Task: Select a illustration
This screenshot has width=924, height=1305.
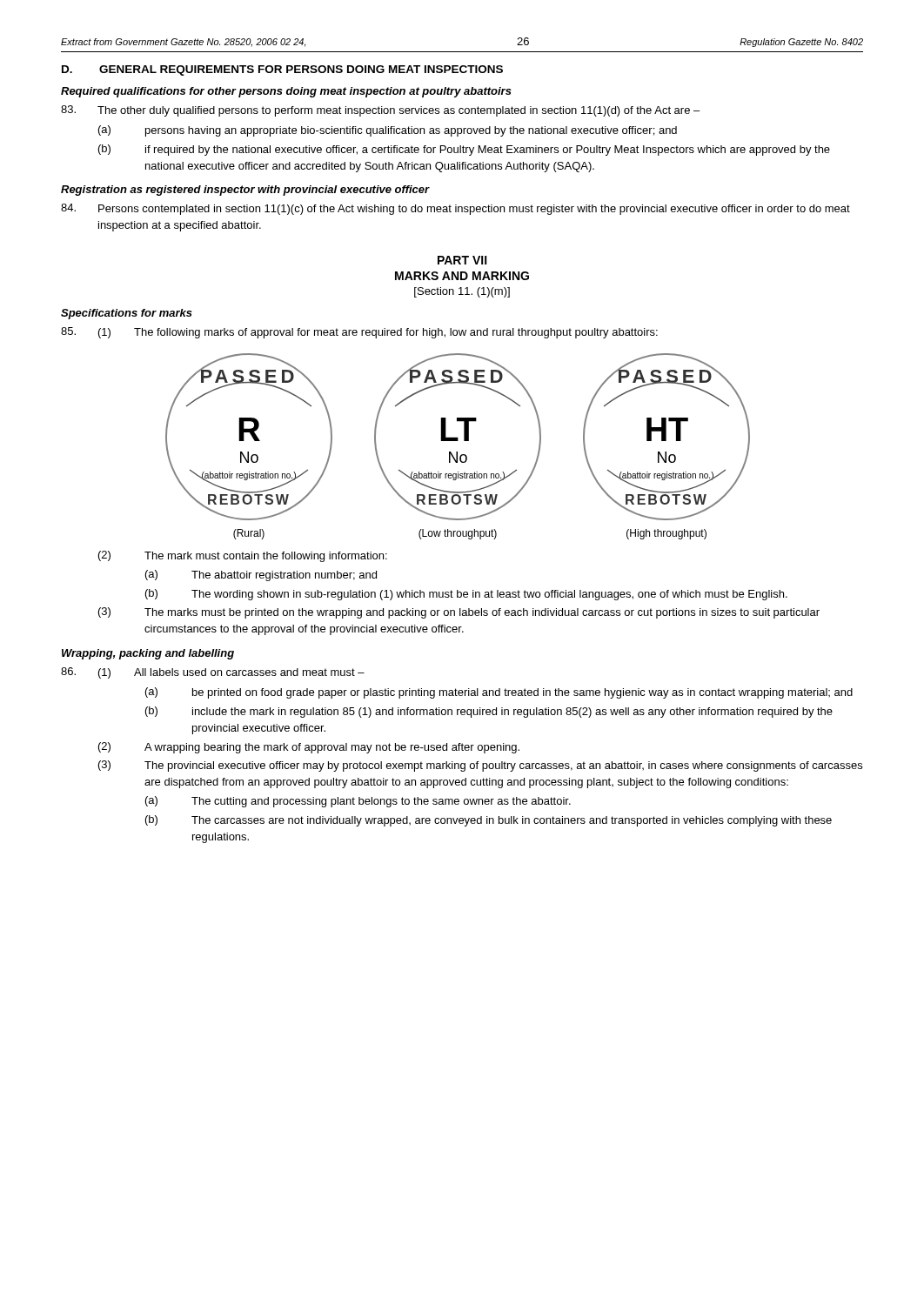Action: [x=504, y=444]
